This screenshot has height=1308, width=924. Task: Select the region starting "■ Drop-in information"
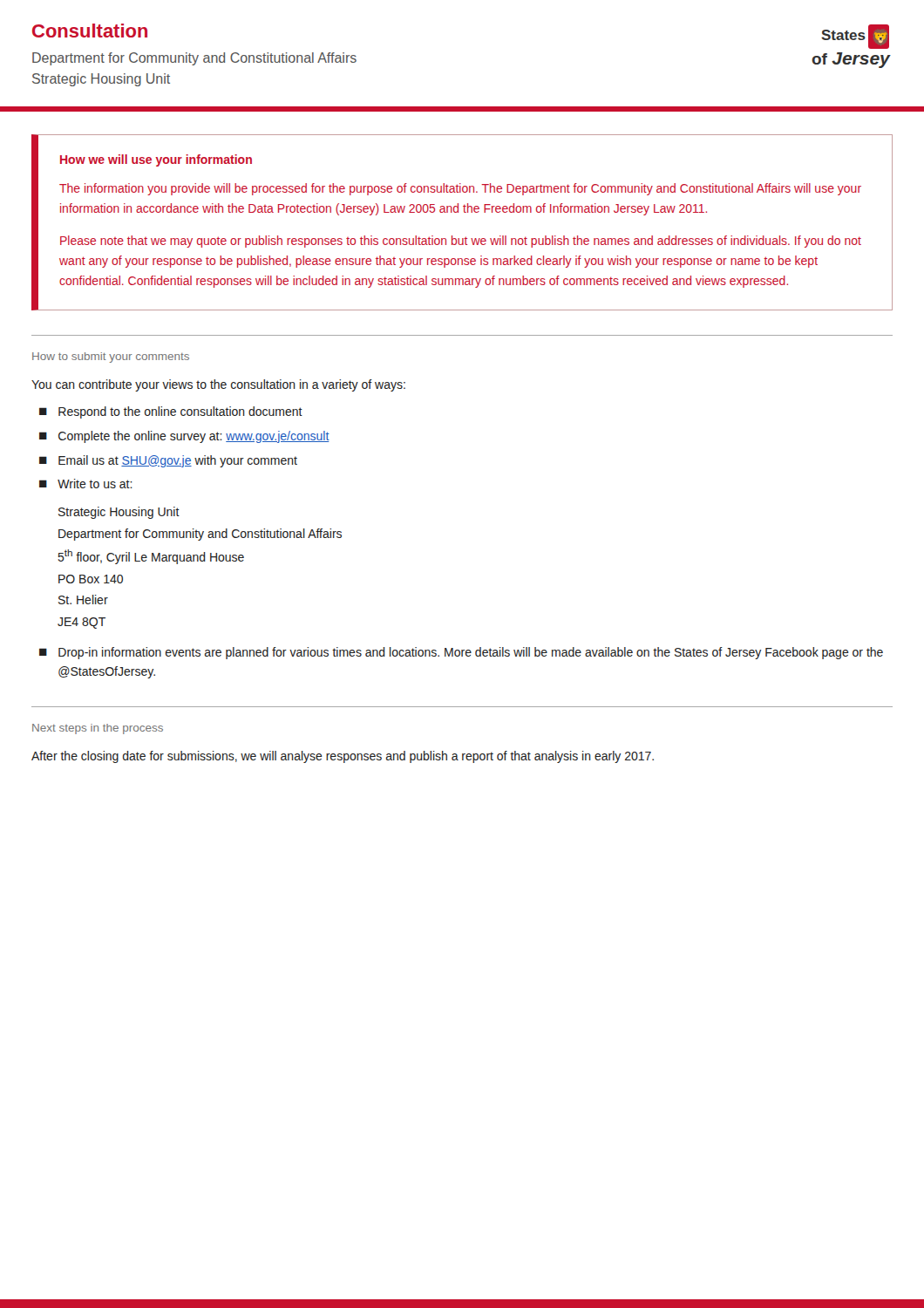point(465,662)
